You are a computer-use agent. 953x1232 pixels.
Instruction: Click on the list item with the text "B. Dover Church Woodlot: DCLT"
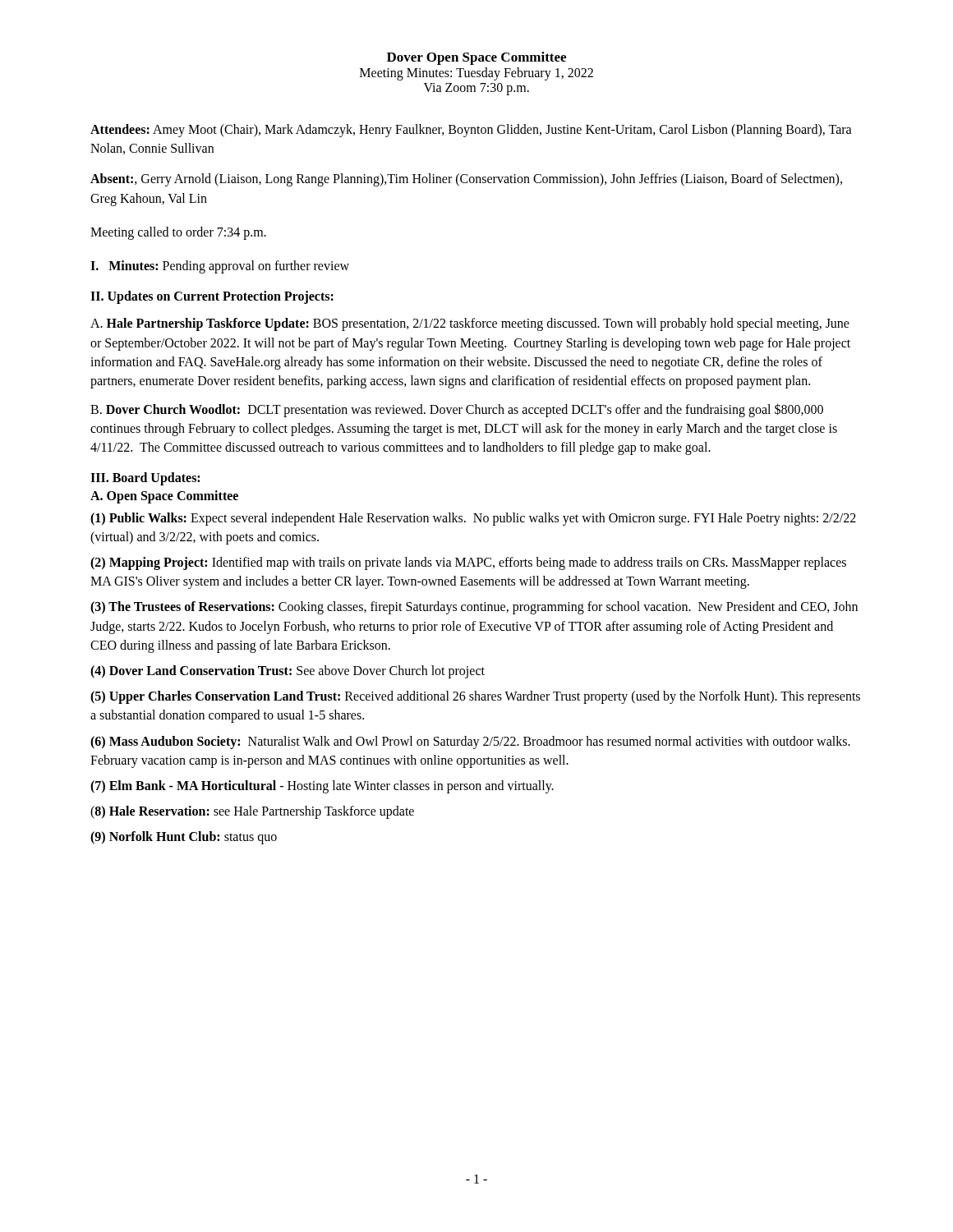pyautogui.click(x=464, y=429)
